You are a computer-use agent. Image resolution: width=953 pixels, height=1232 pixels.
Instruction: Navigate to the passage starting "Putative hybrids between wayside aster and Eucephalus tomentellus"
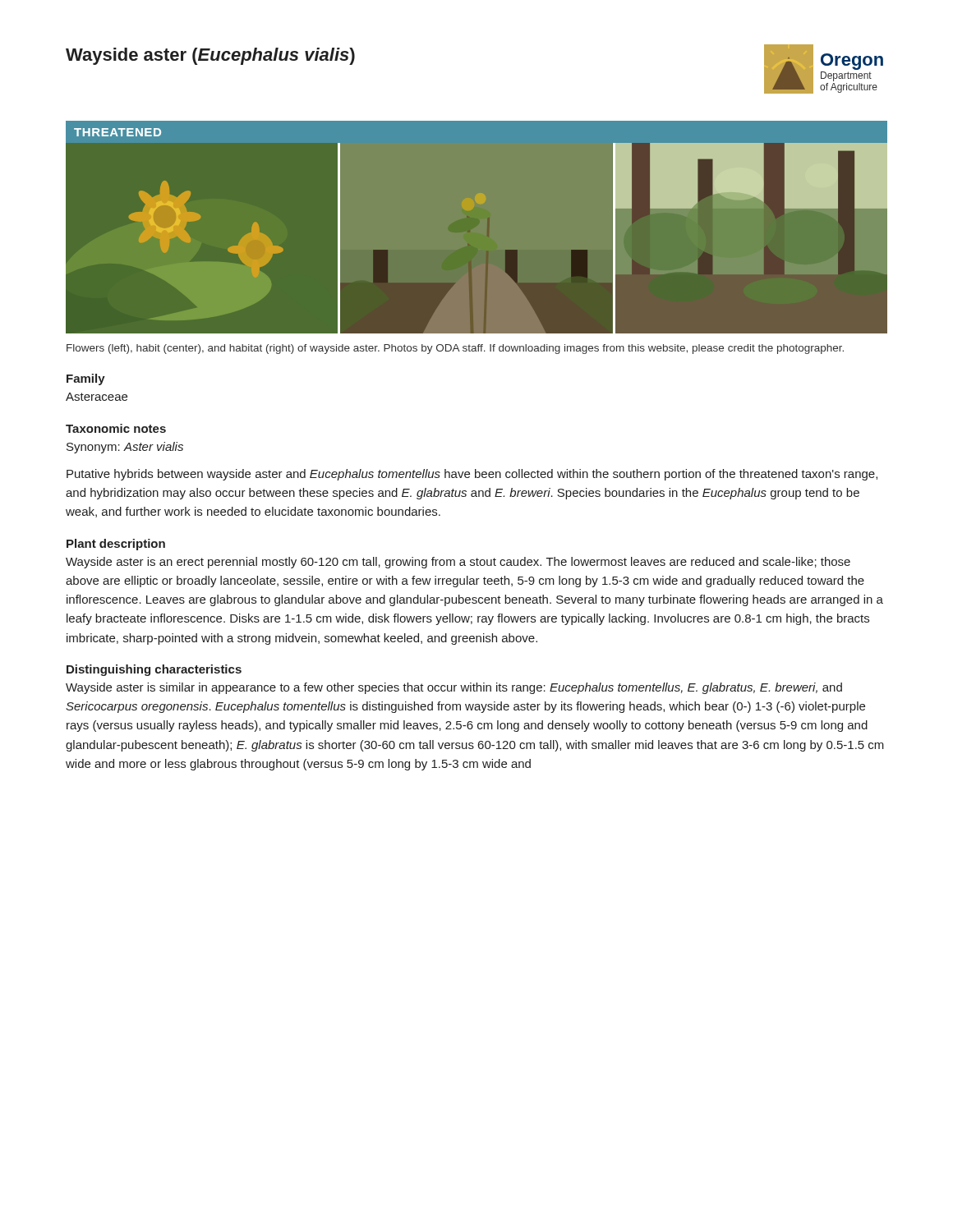(x=472, y=492)
